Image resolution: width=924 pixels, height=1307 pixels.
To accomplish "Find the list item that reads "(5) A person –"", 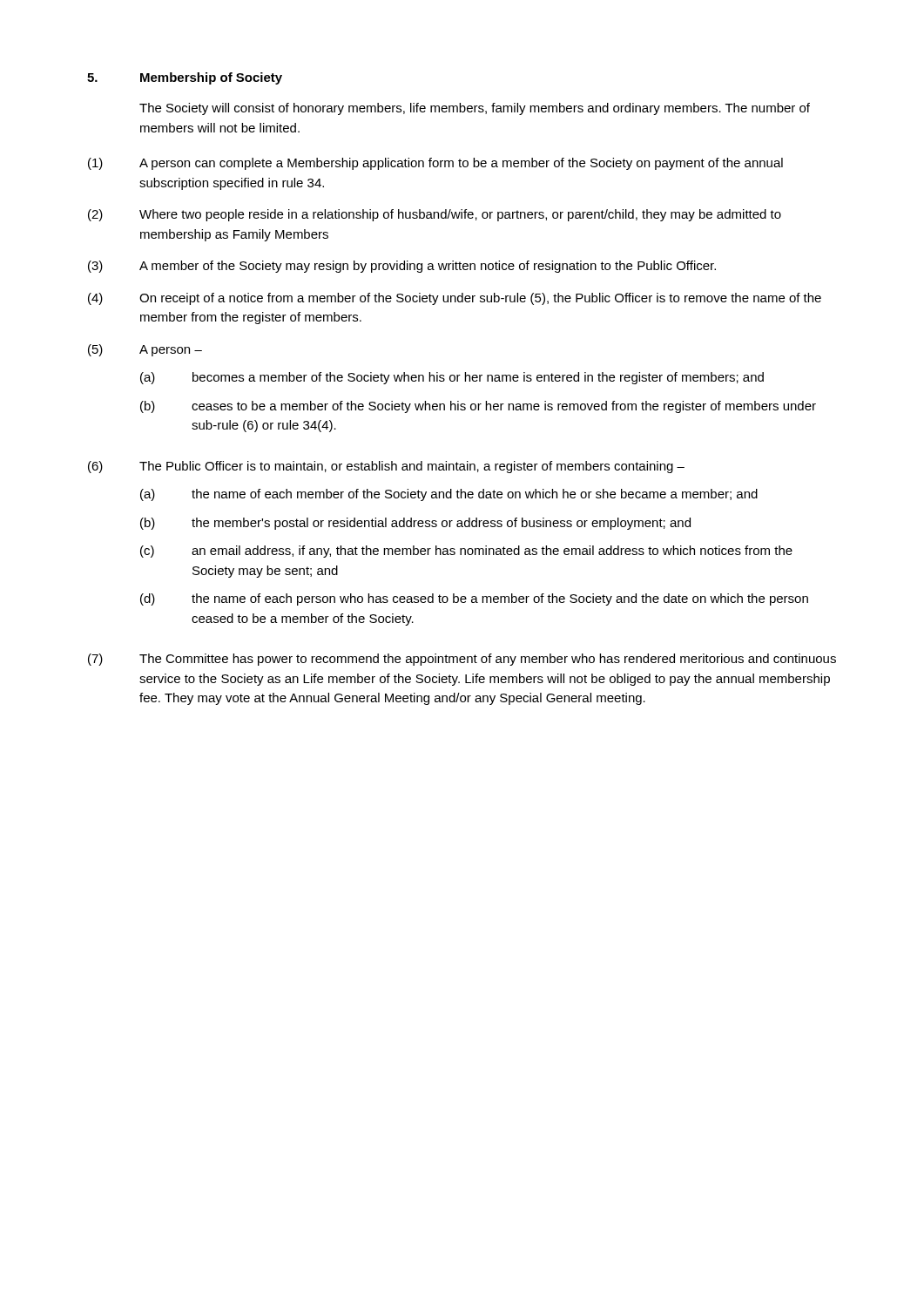I will (462, 392).
